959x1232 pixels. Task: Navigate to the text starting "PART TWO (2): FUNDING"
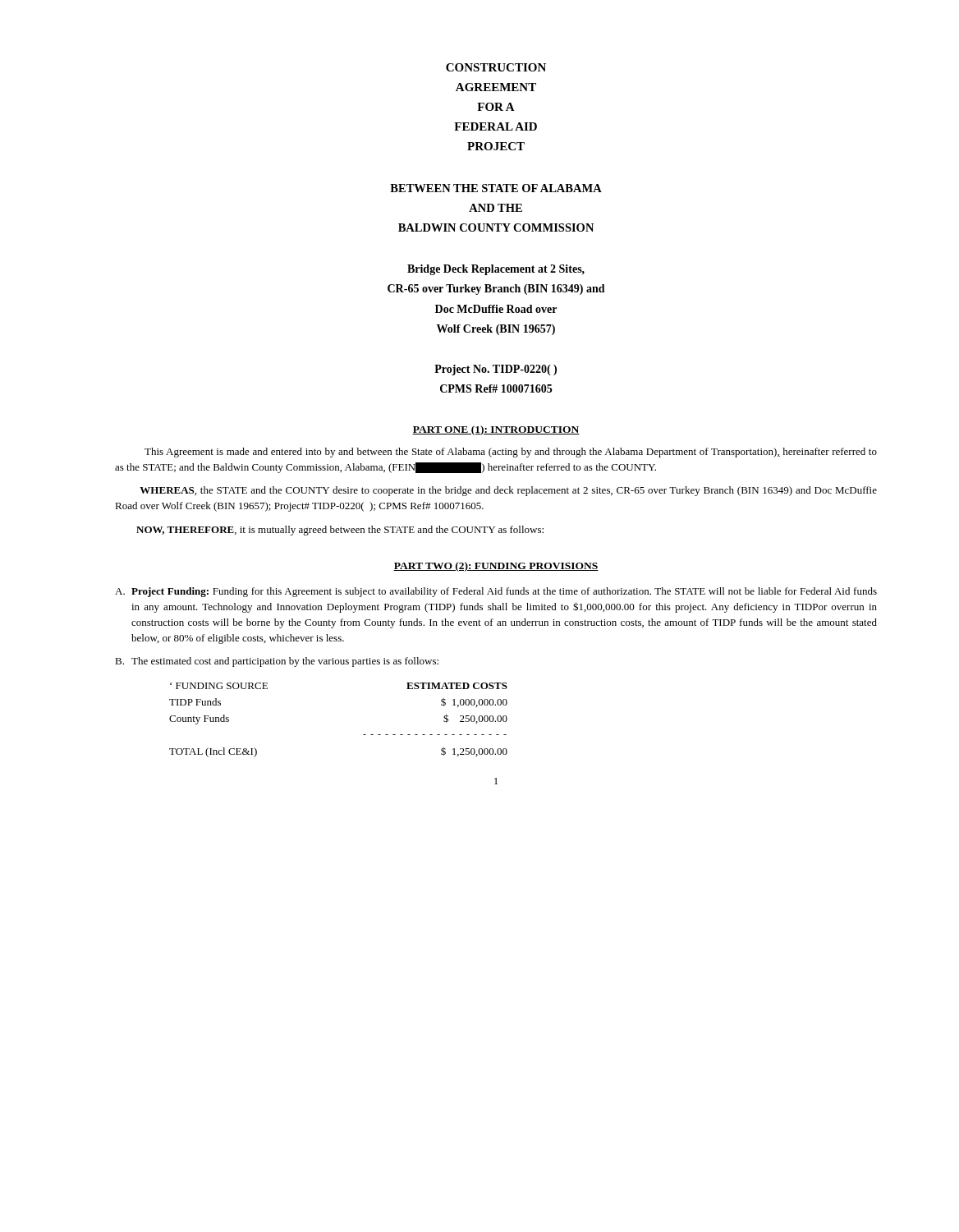[x=496, y=565]
